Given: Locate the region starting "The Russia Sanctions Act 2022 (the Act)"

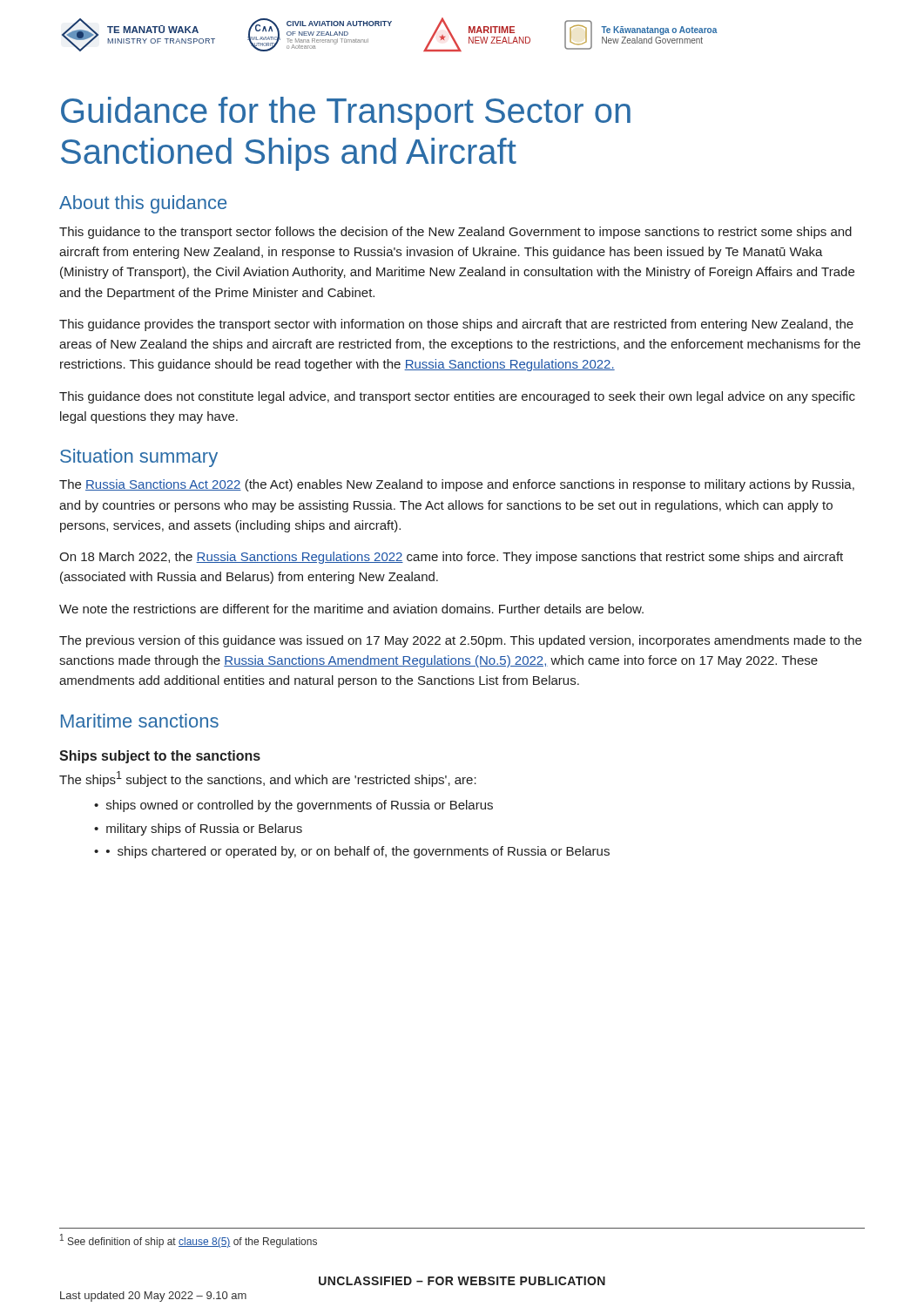Looking at the screenshot, I should (457, 505).
